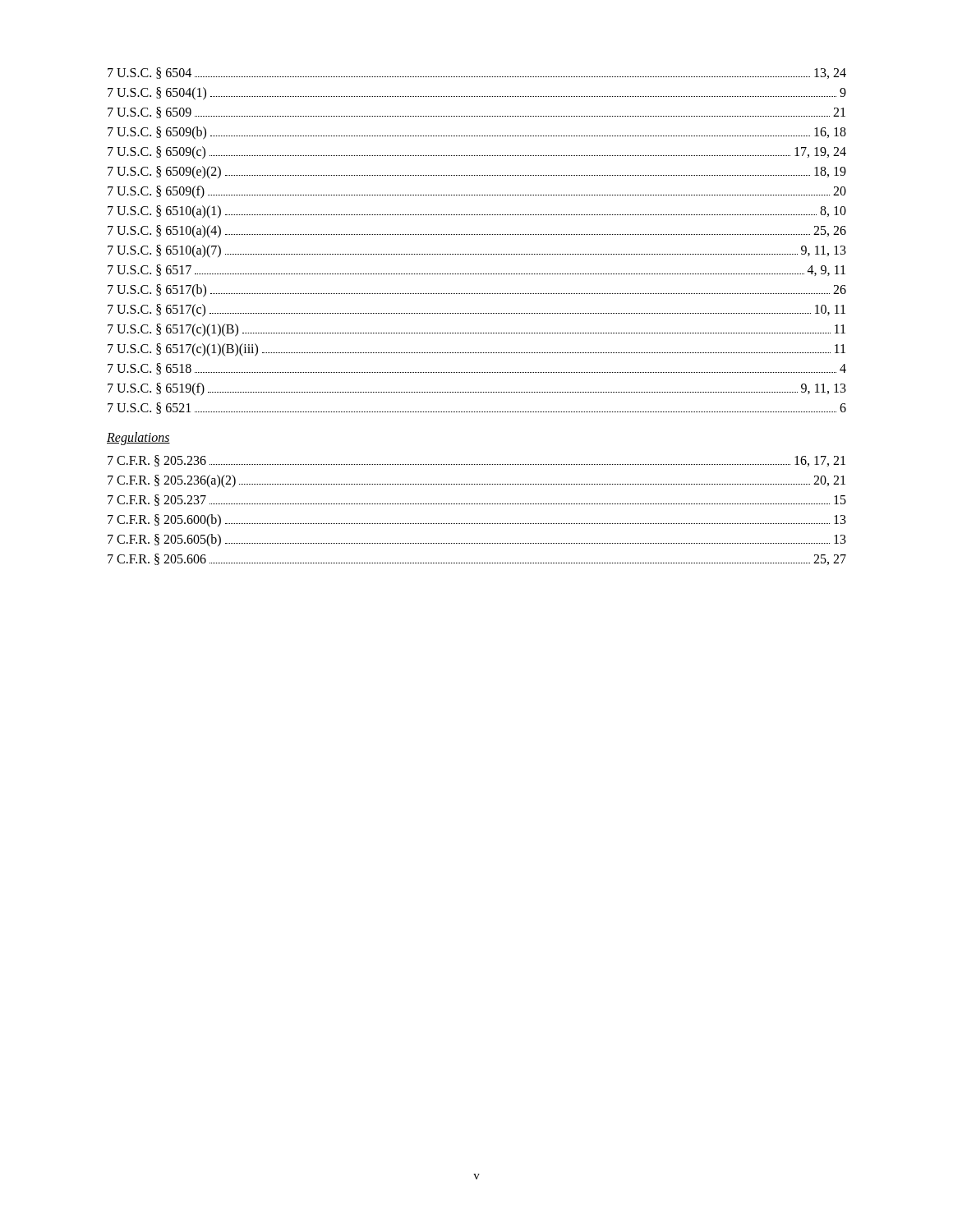Select the list item with the text "7 U.S.C. § 6504(1) 9"
This screenshot has height=1232, width=953.
tap(476, 93)
